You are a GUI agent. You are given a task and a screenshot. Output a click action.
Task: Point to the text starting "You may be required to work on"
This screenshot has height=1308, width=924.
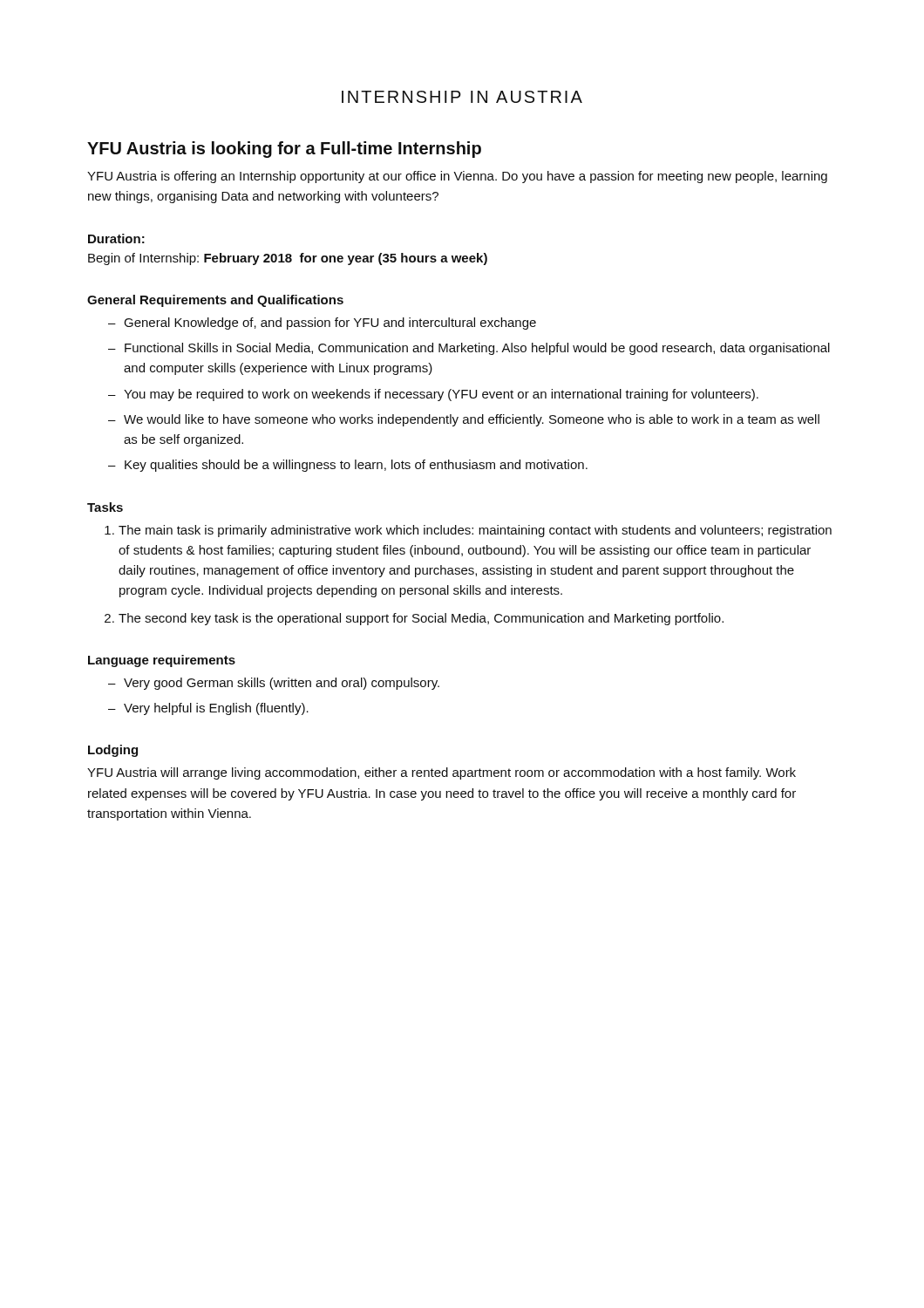coord(442,393)
